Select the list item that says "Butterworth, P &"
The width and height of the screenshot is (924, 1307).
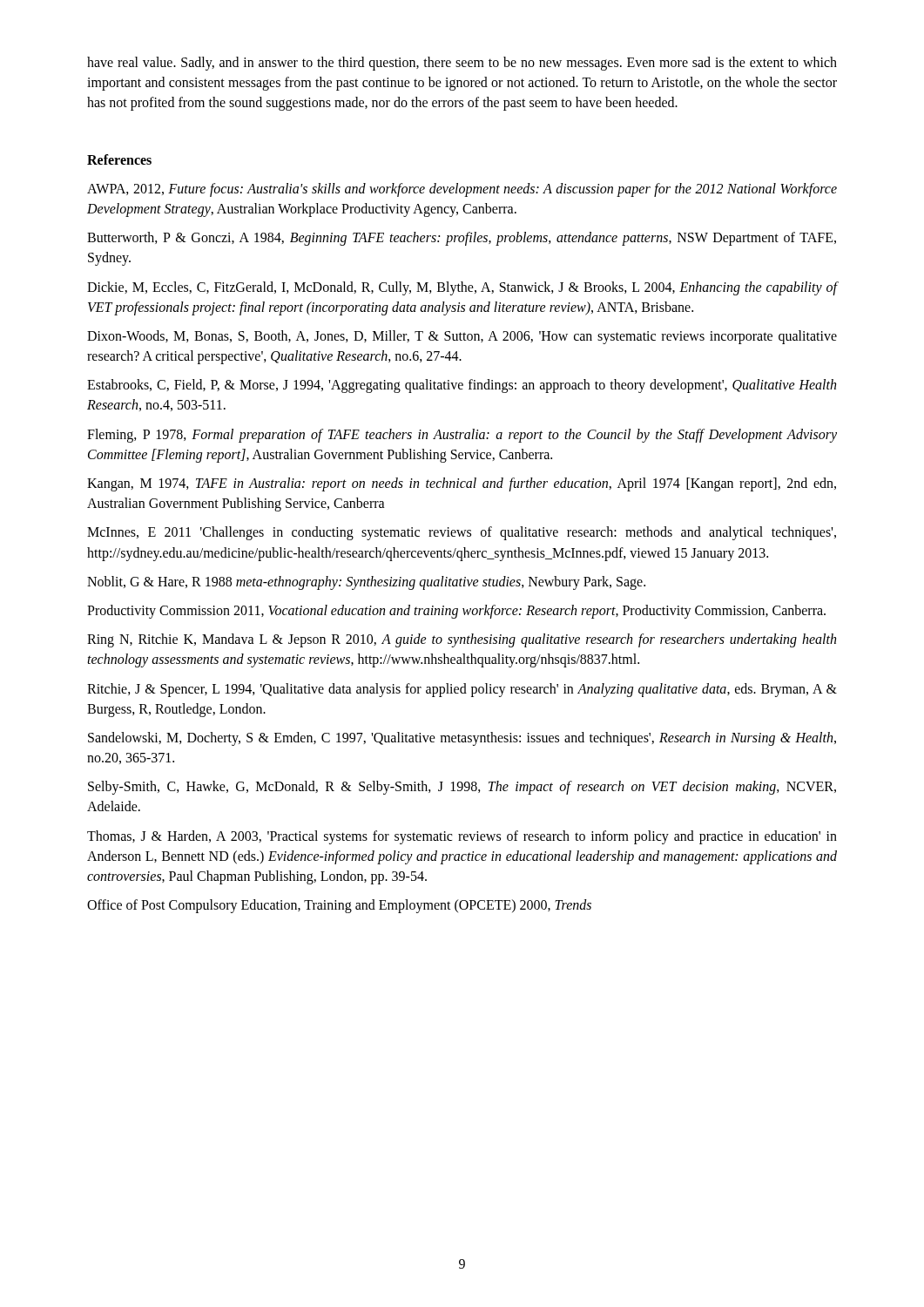462,248
